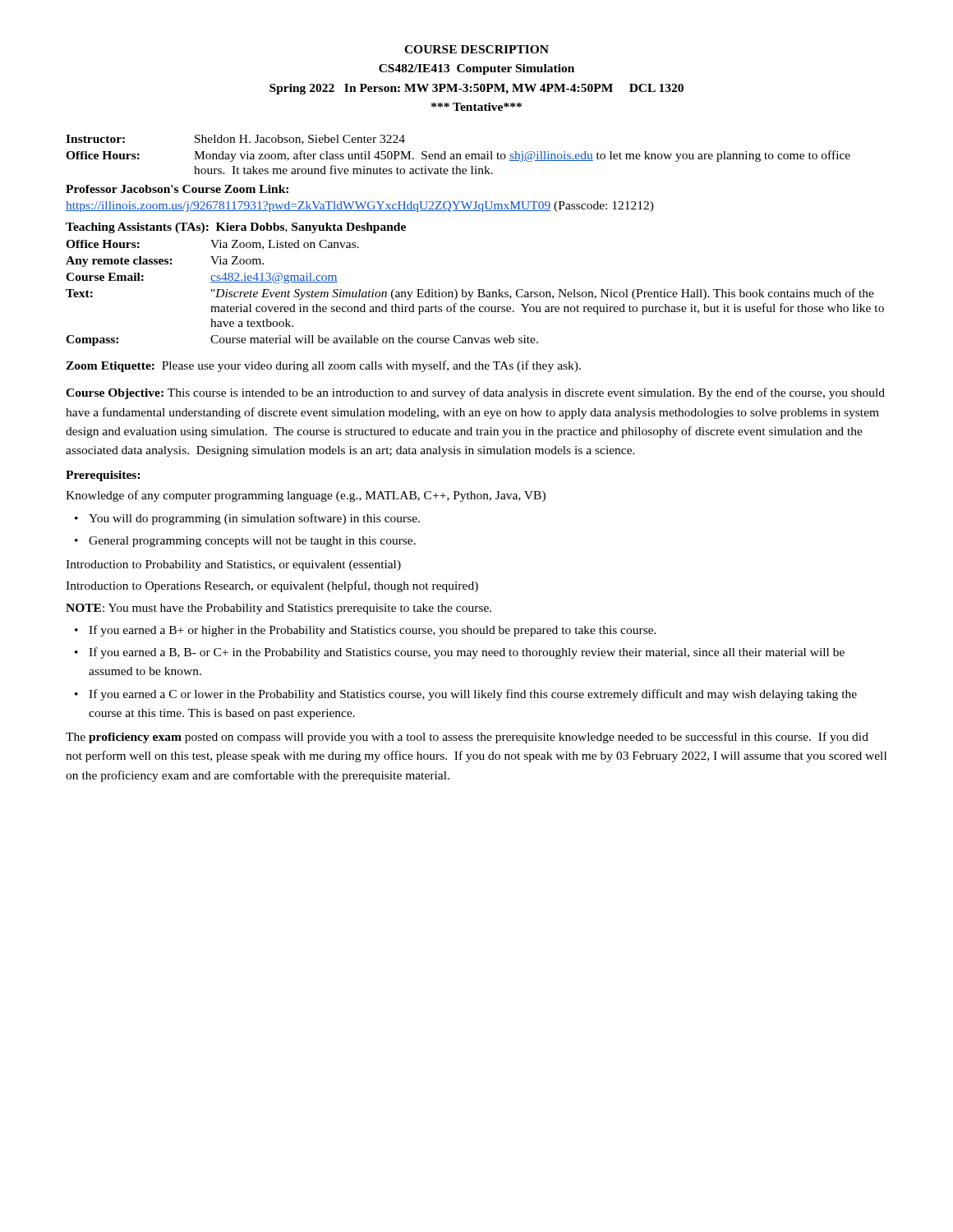953x1232 pixels.
Task: Find the title with the text "COURSE DESCRIPTION CS482/IE413 Computer Simulation"
Action: coord(476,77)
